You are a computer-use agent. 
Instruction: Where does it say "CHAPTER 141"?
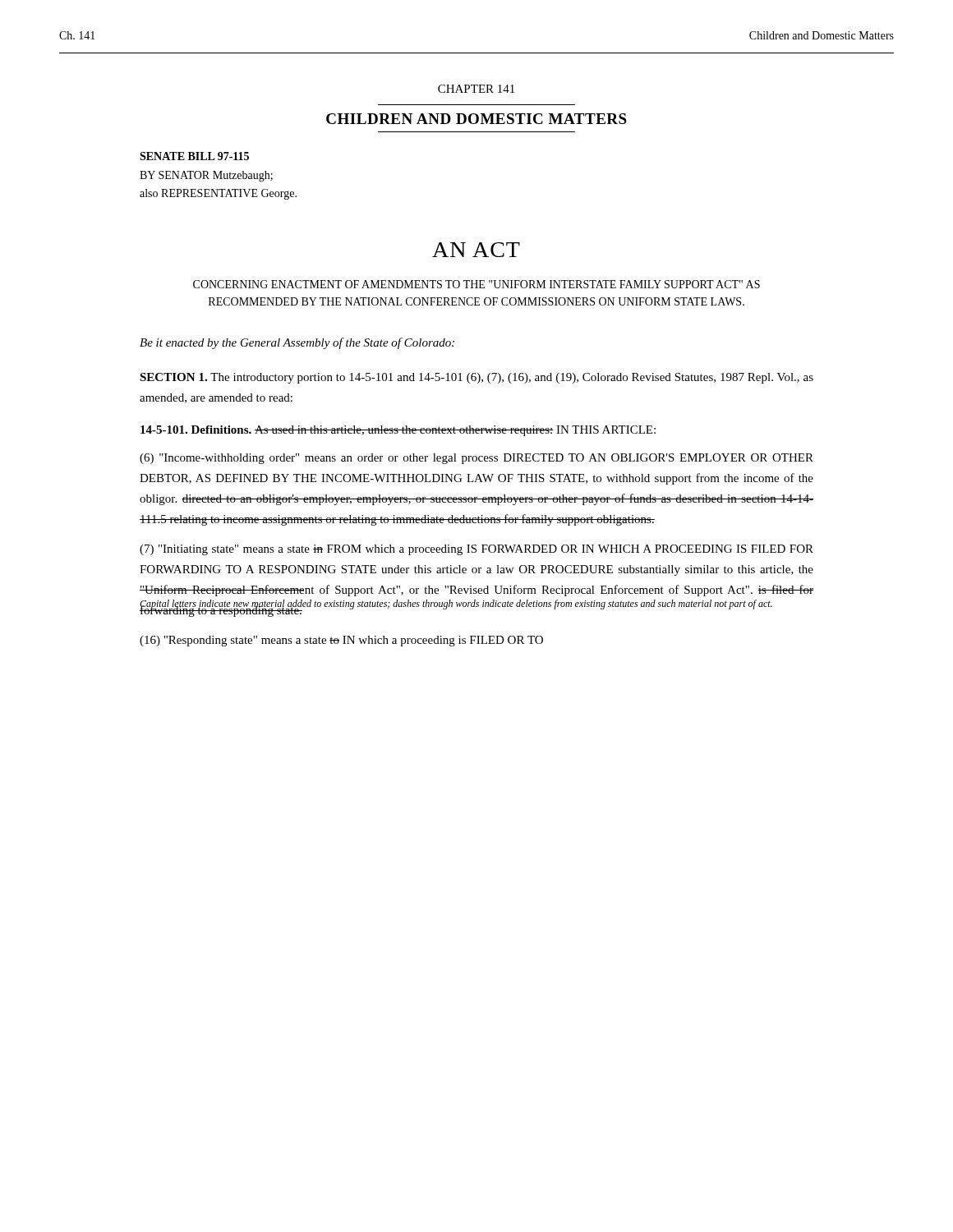click(x=476, y=89)
